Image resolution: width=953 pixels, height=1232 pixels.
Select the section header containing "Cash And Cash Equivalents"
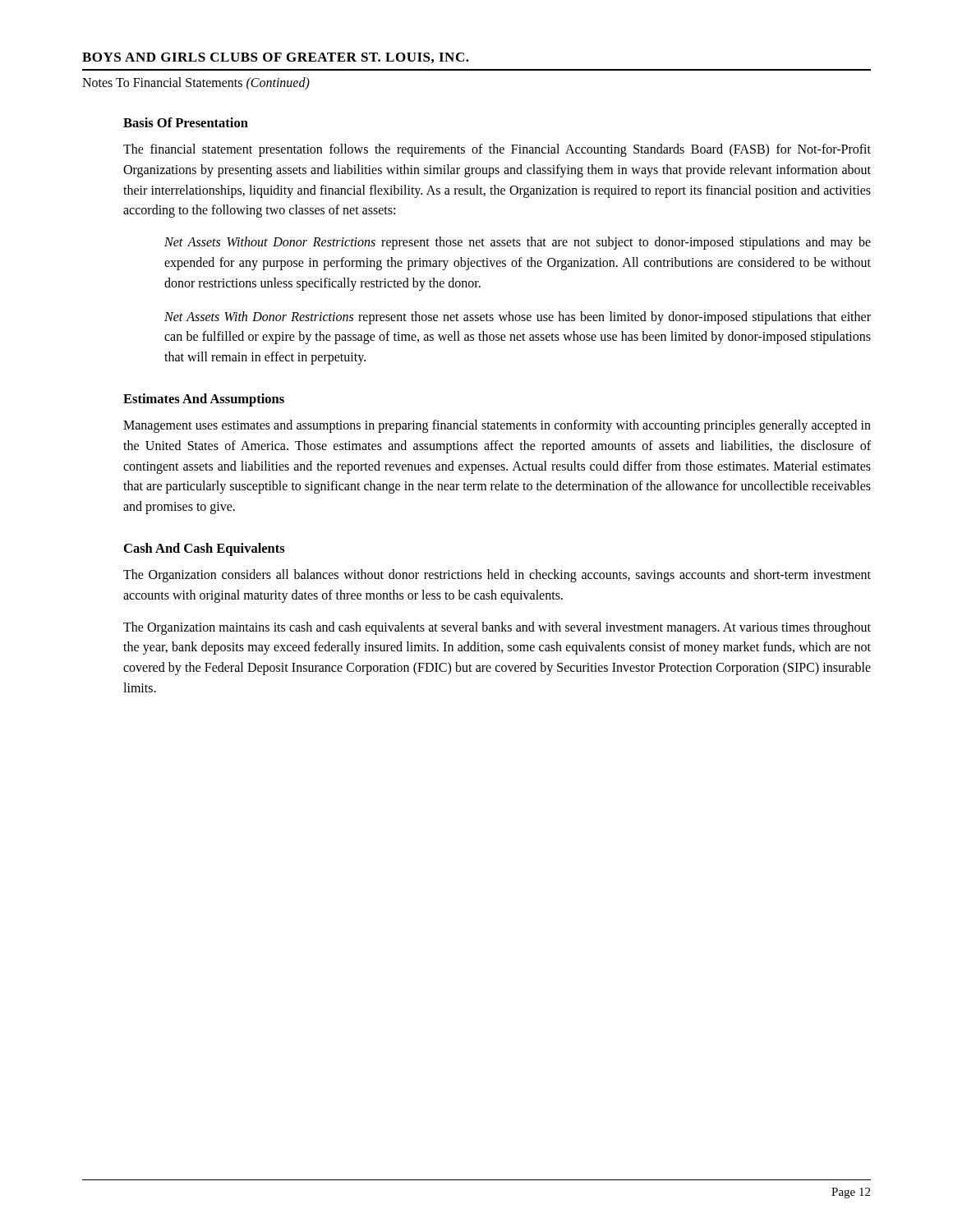click(204, 548)
